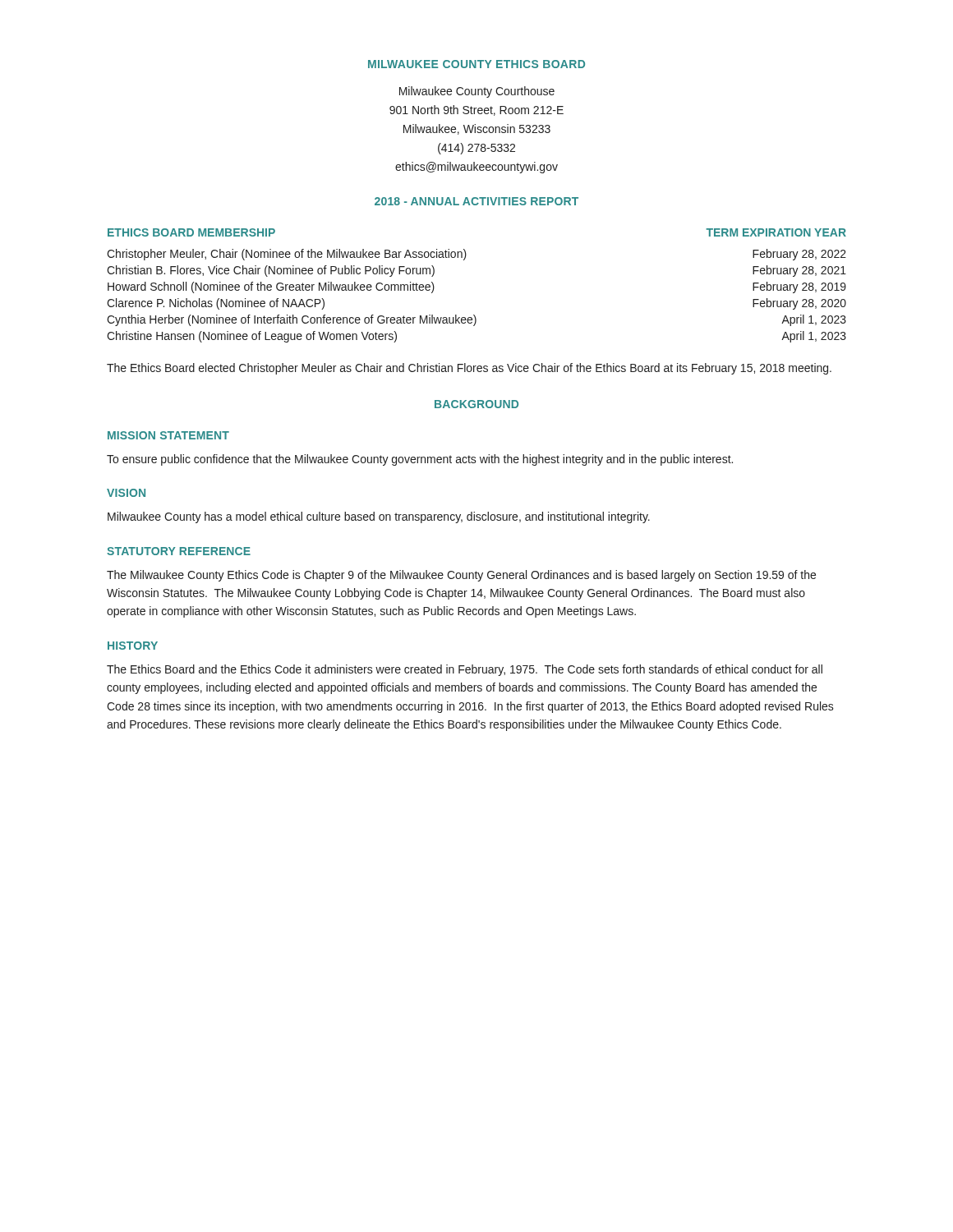This screenshot has width=953, height=1232.
Task: Find the section header that says "MISSION STATEMENT"
Action: click(x=168, y=435)
